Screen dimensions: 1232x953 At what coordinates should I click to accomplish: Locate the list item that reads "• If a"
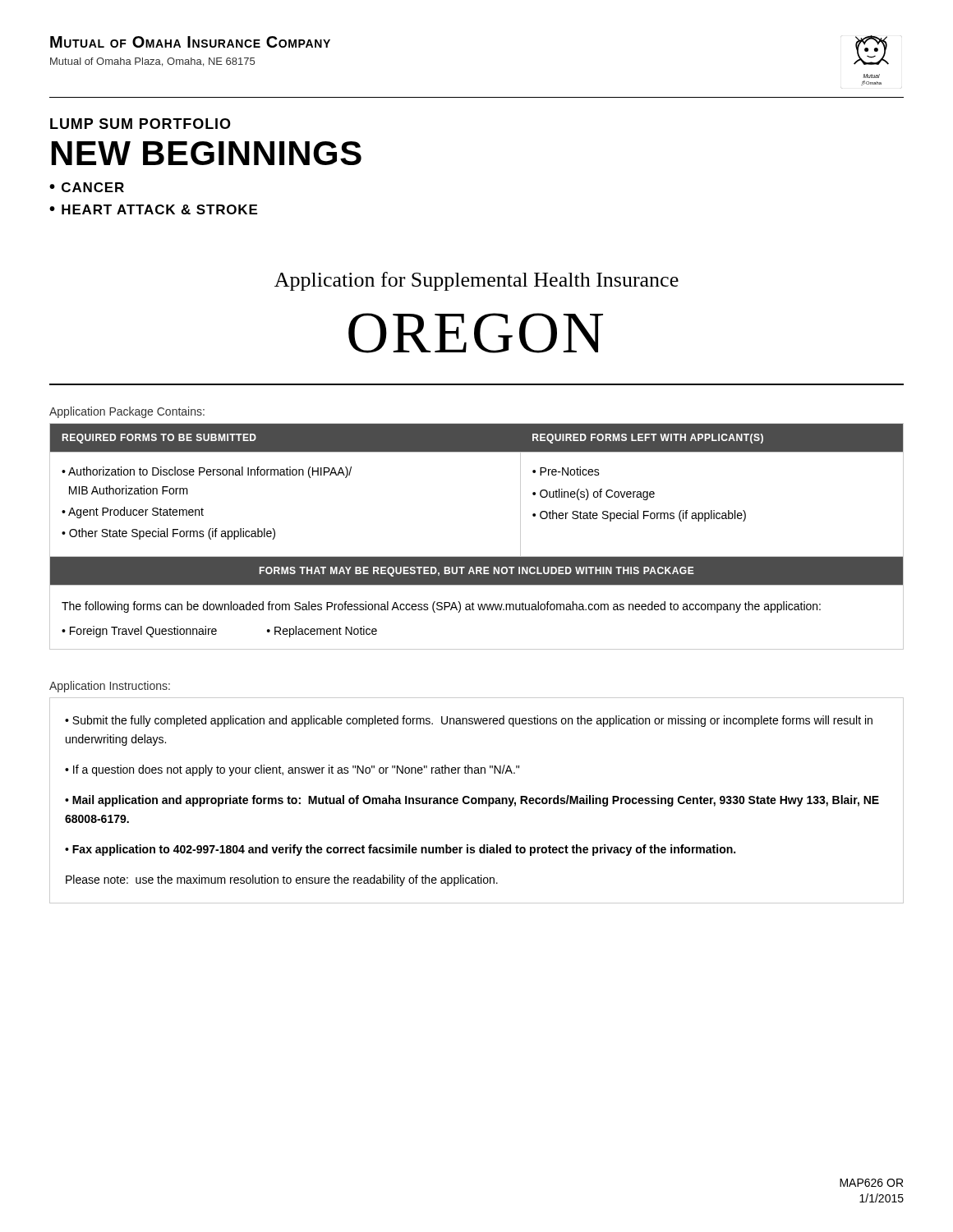(292, 769)
